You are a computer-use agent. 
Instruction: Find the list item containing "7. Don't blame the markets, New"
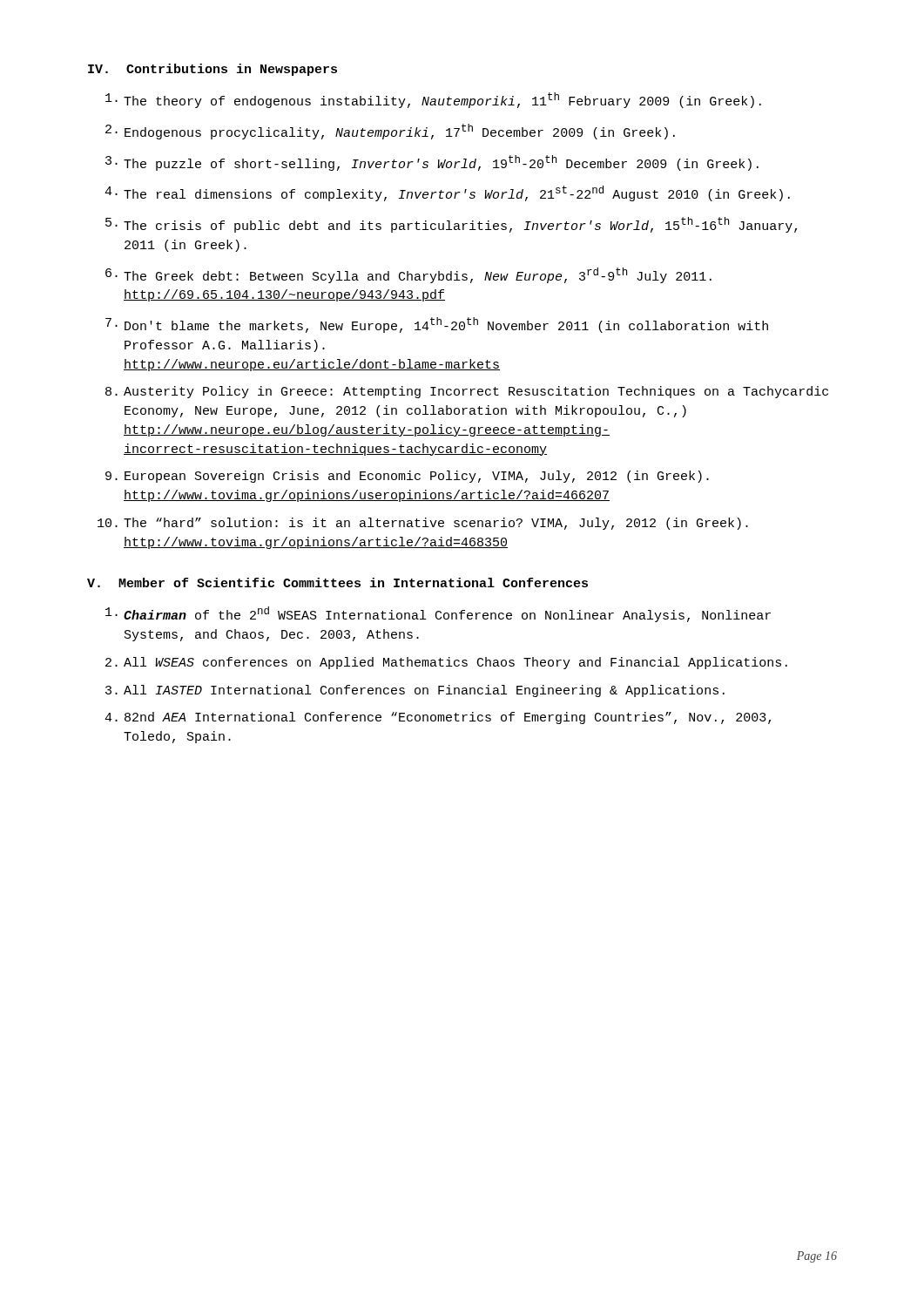437,325
